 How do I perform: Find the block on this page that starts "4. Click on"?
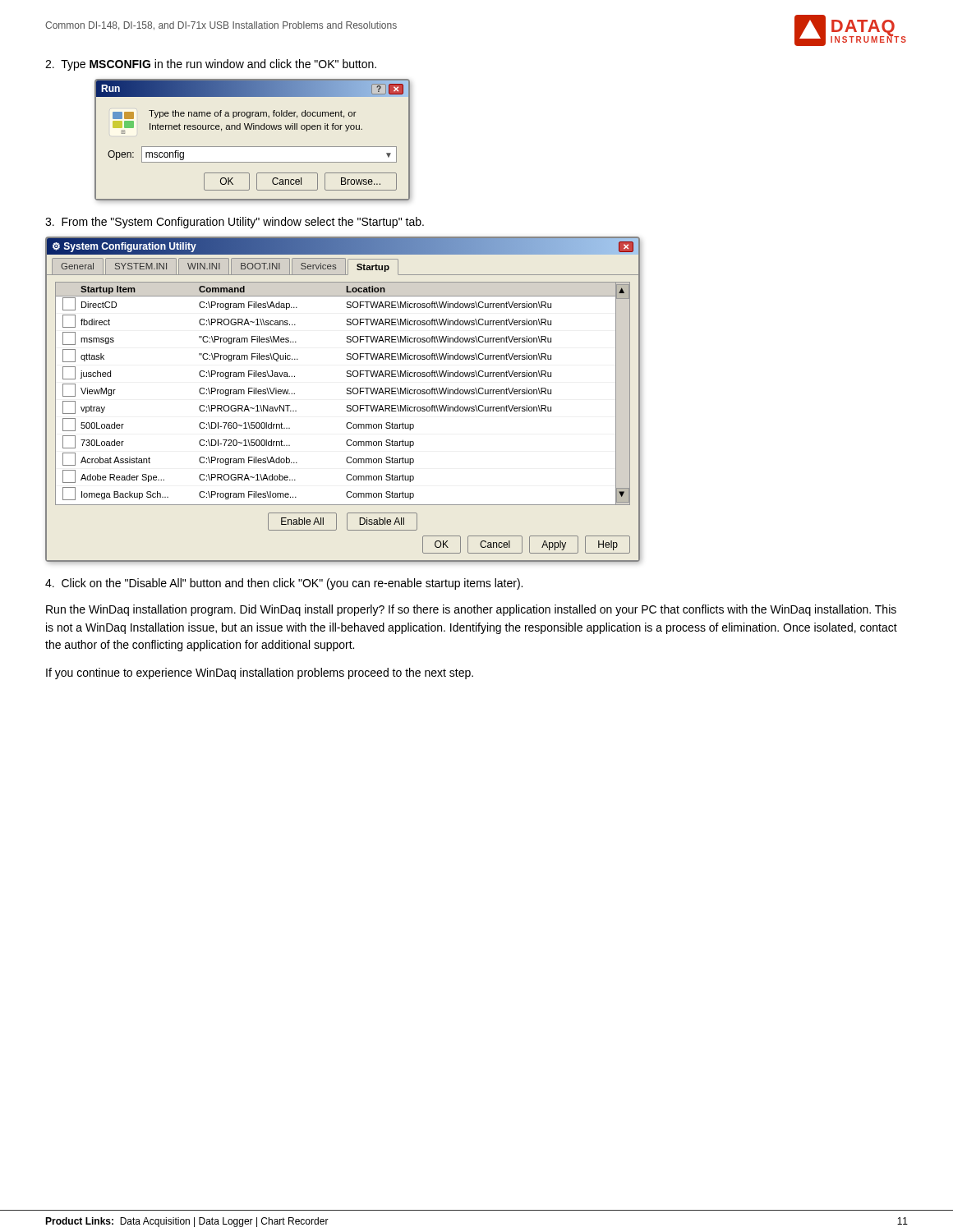284,583
